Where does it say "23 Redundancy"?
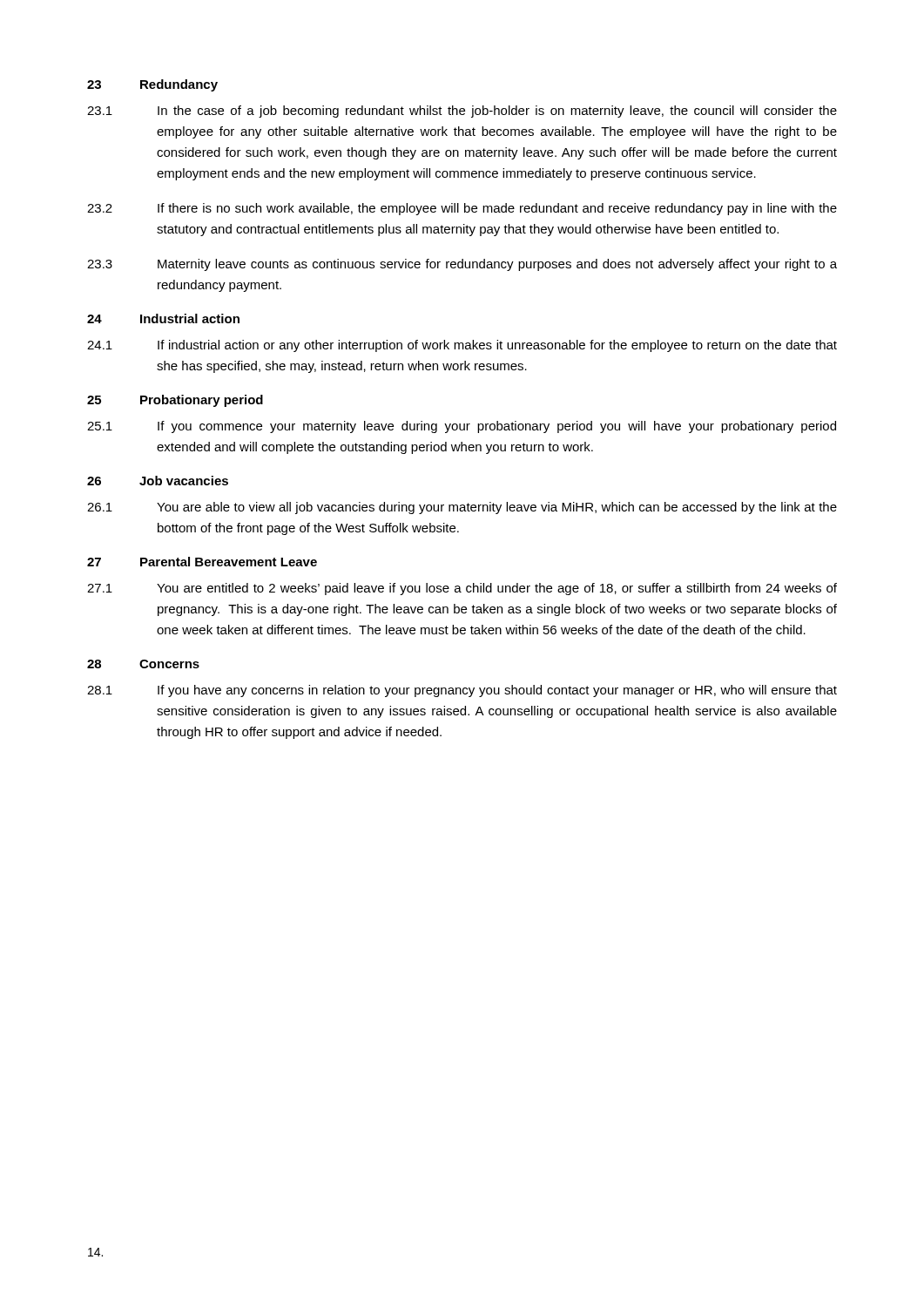Viewport: 924px width, 1307px height. coord(152,84)
